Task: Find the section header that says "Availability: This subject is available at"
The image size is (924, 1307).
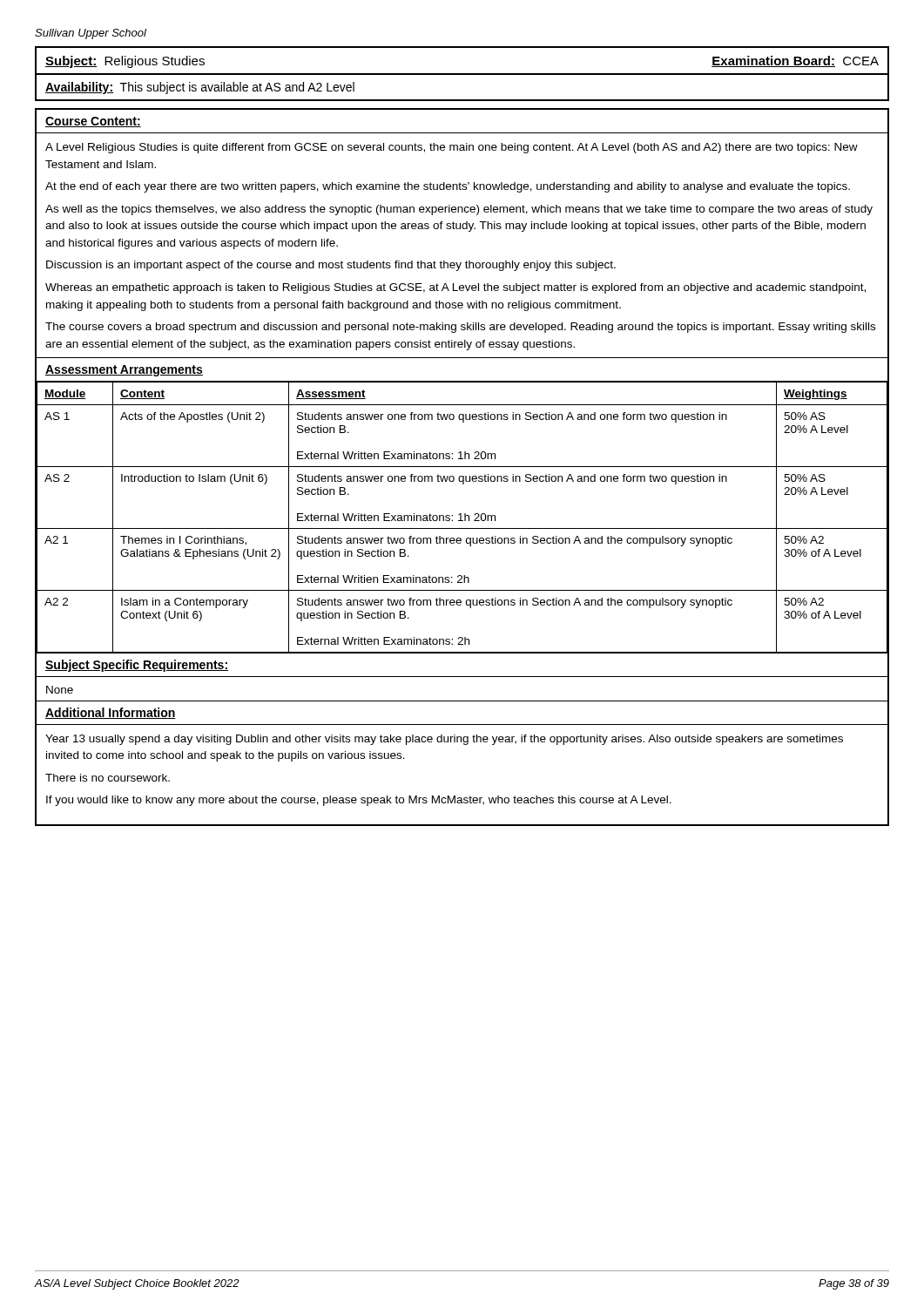Action: [x=200, y=87]
